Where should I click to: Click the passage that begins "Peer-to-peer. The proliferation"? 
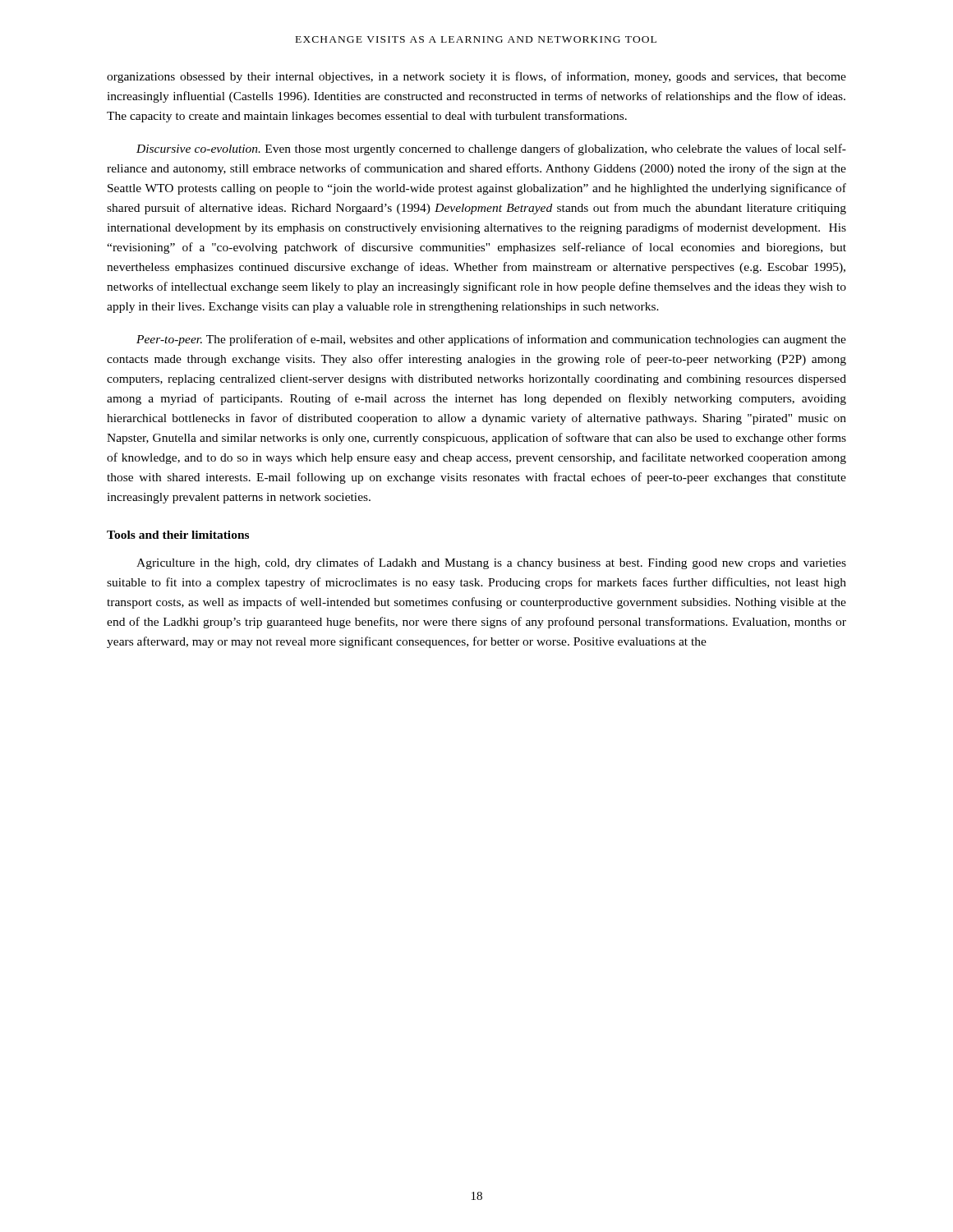click(x=476, y=418)
